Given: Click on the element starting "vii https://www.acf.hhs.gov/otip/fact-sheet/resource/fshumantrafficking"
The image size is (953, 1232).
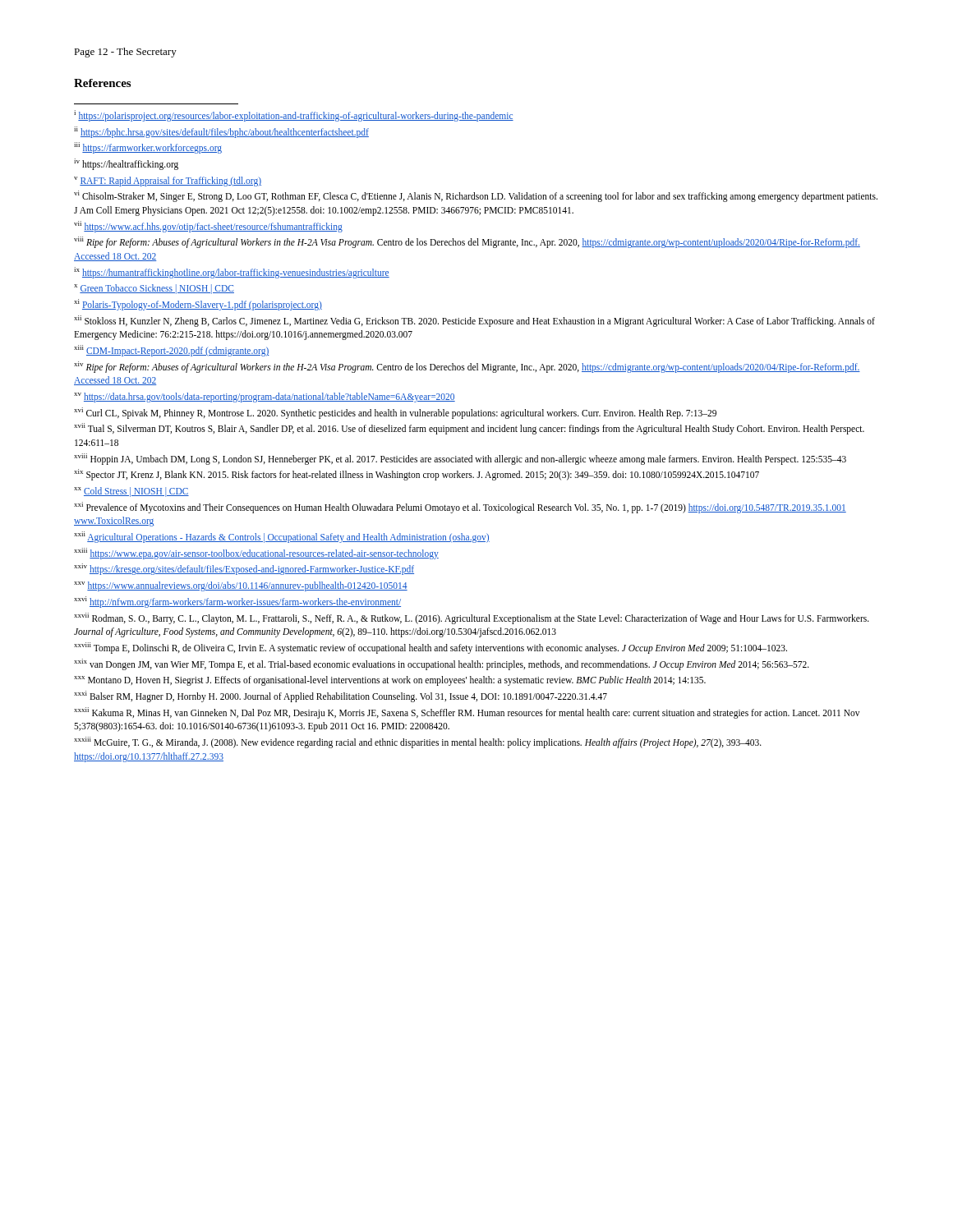Looking at the screenshot, I should (208, 226).
